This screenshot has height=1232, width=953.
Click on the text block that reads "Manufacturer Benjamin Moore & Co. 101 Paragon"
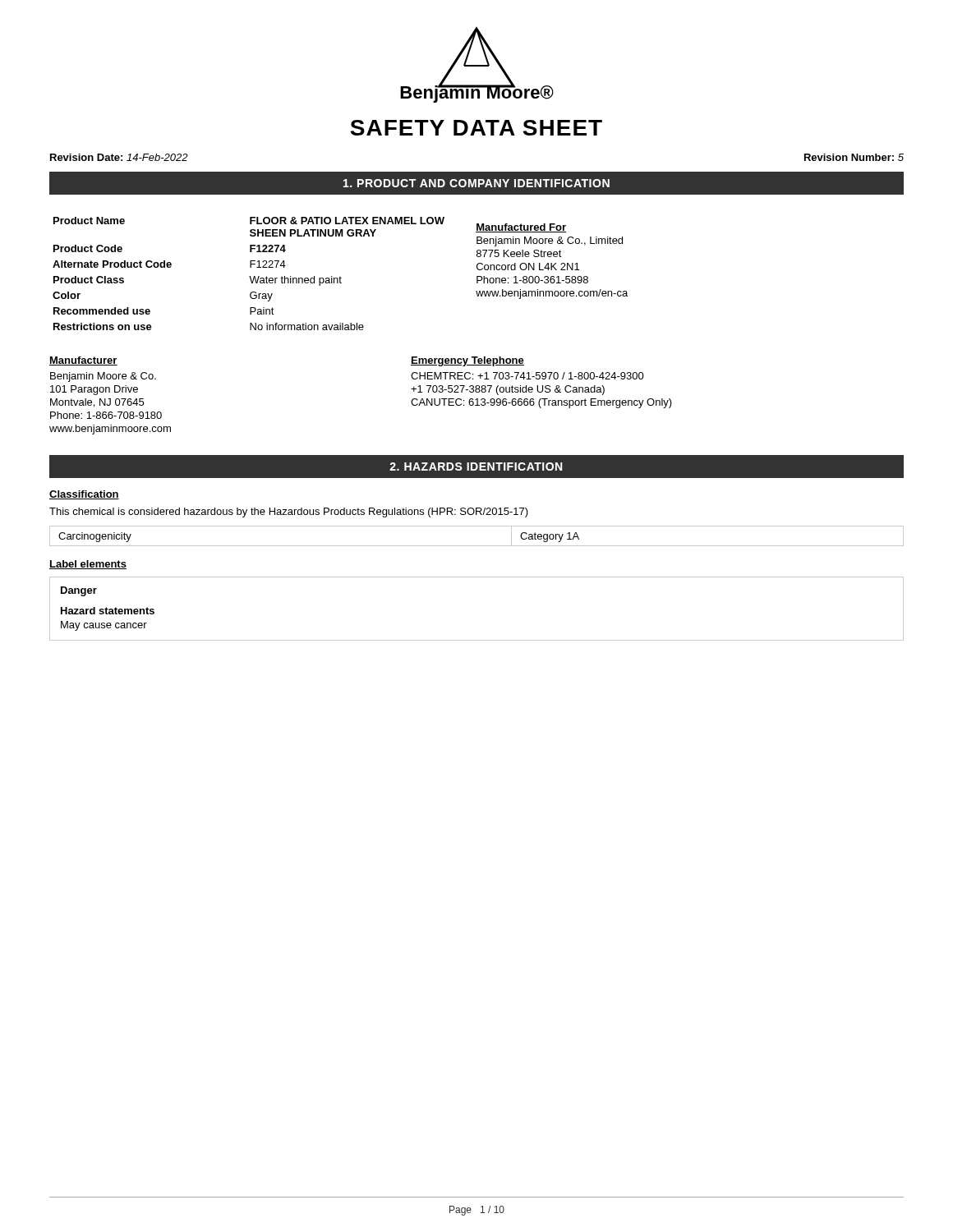coord(83,361)
